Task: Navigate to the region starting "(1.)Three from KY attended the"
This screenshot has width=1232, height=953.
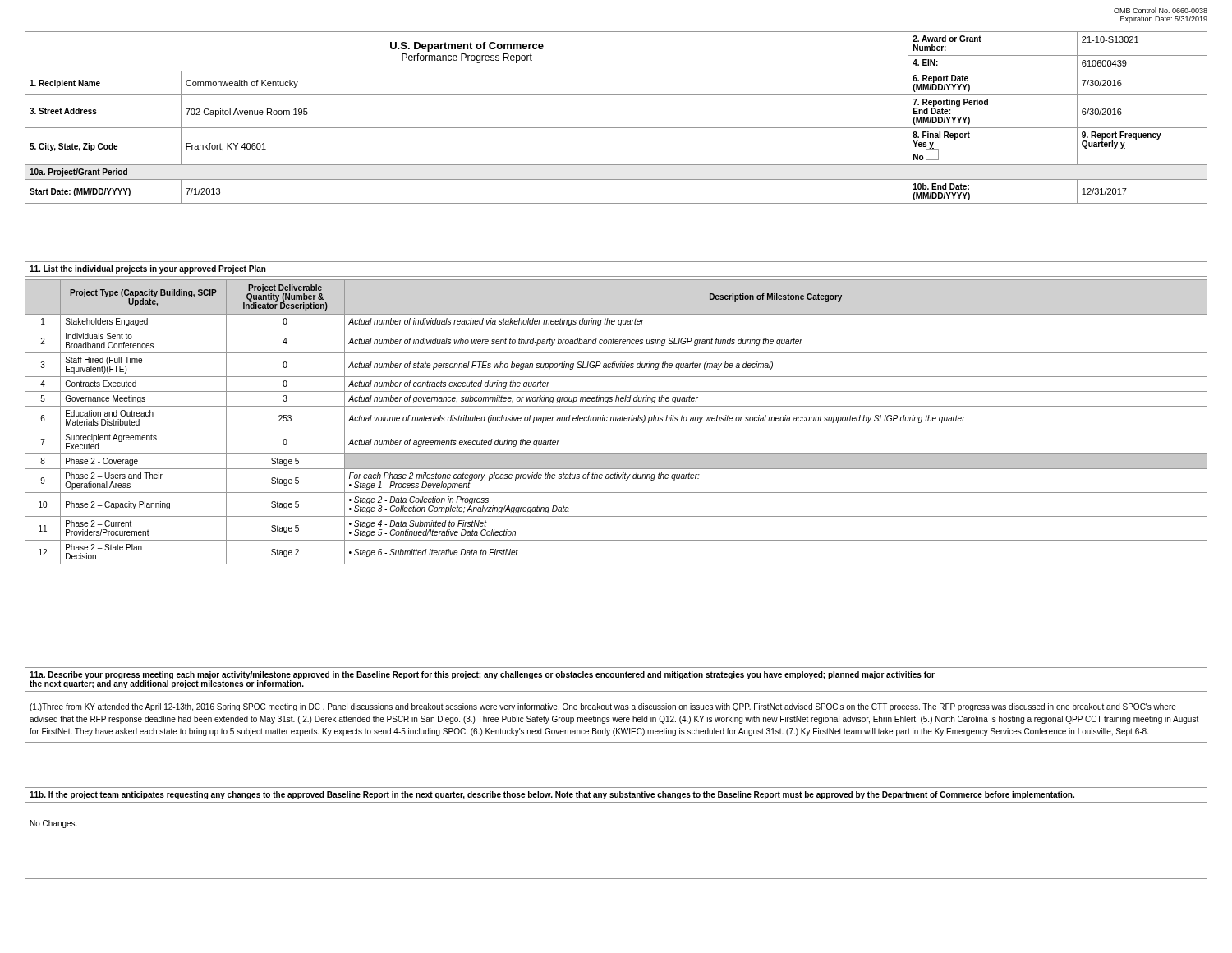Action: click(614, 719)
